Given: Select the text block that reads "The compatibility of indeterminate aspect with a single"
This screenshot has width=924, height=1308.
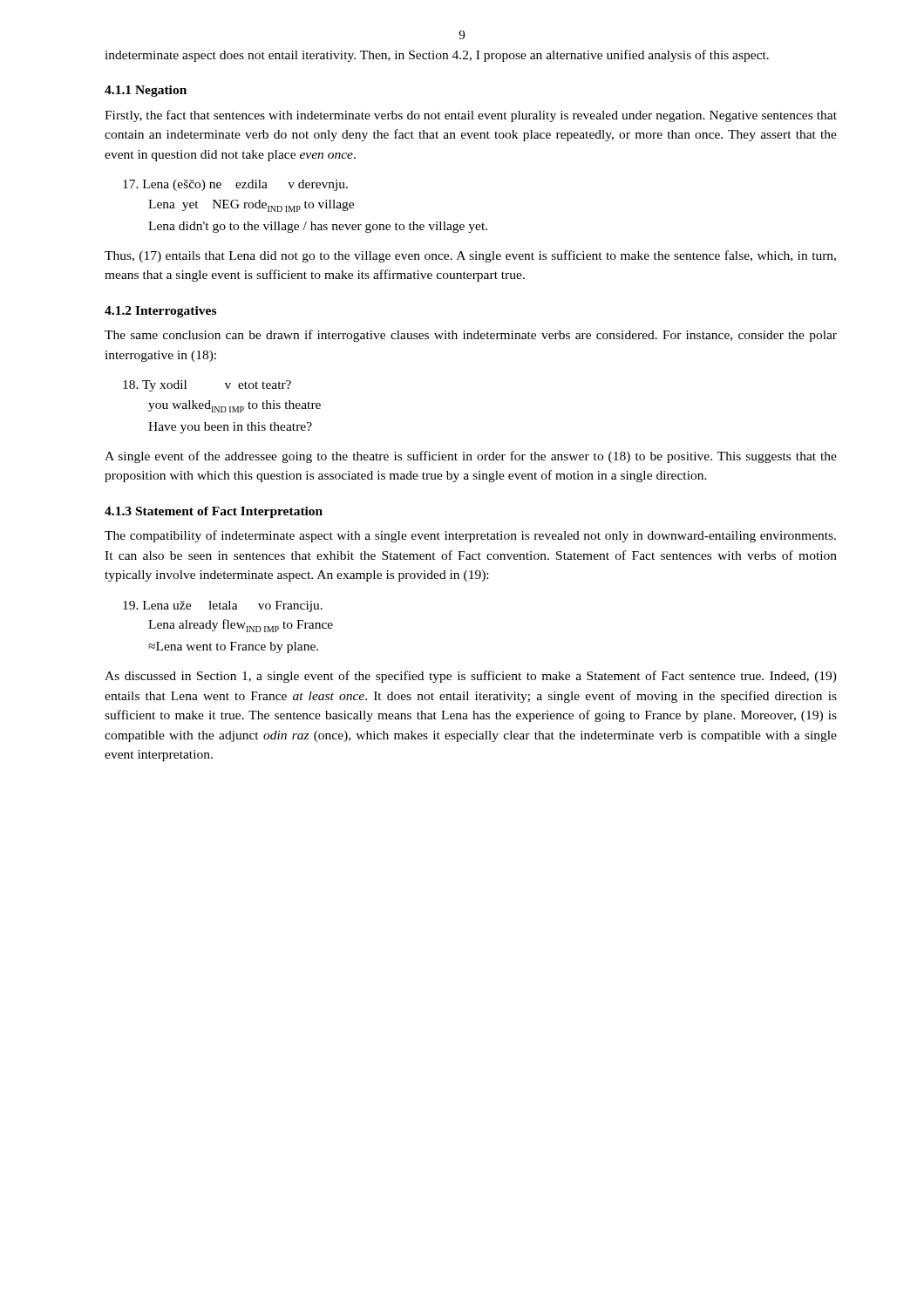Looking at the screenshot, I should tap(471, 556).
